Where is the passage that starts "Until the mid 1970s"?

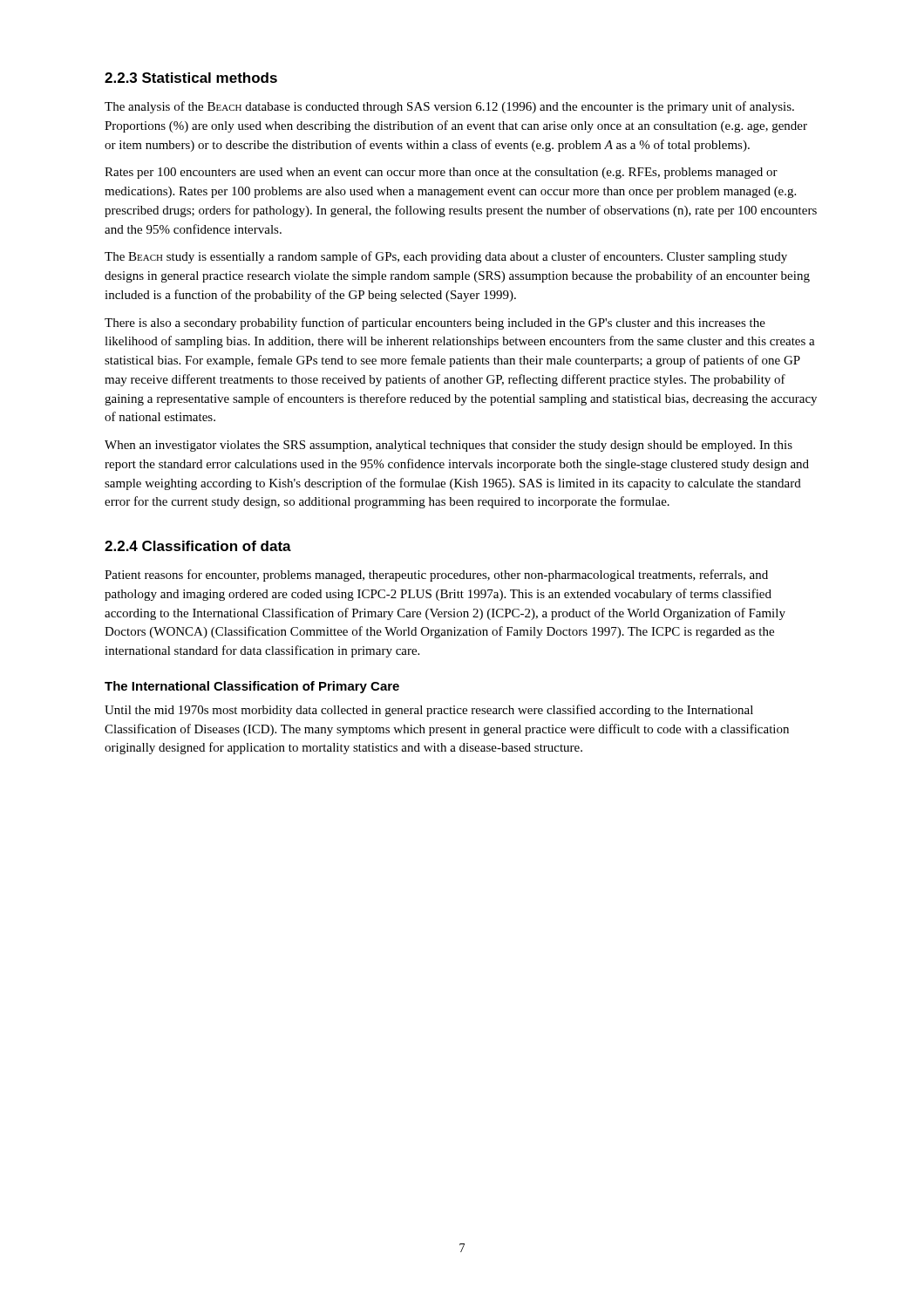click(x=462, y=729)
